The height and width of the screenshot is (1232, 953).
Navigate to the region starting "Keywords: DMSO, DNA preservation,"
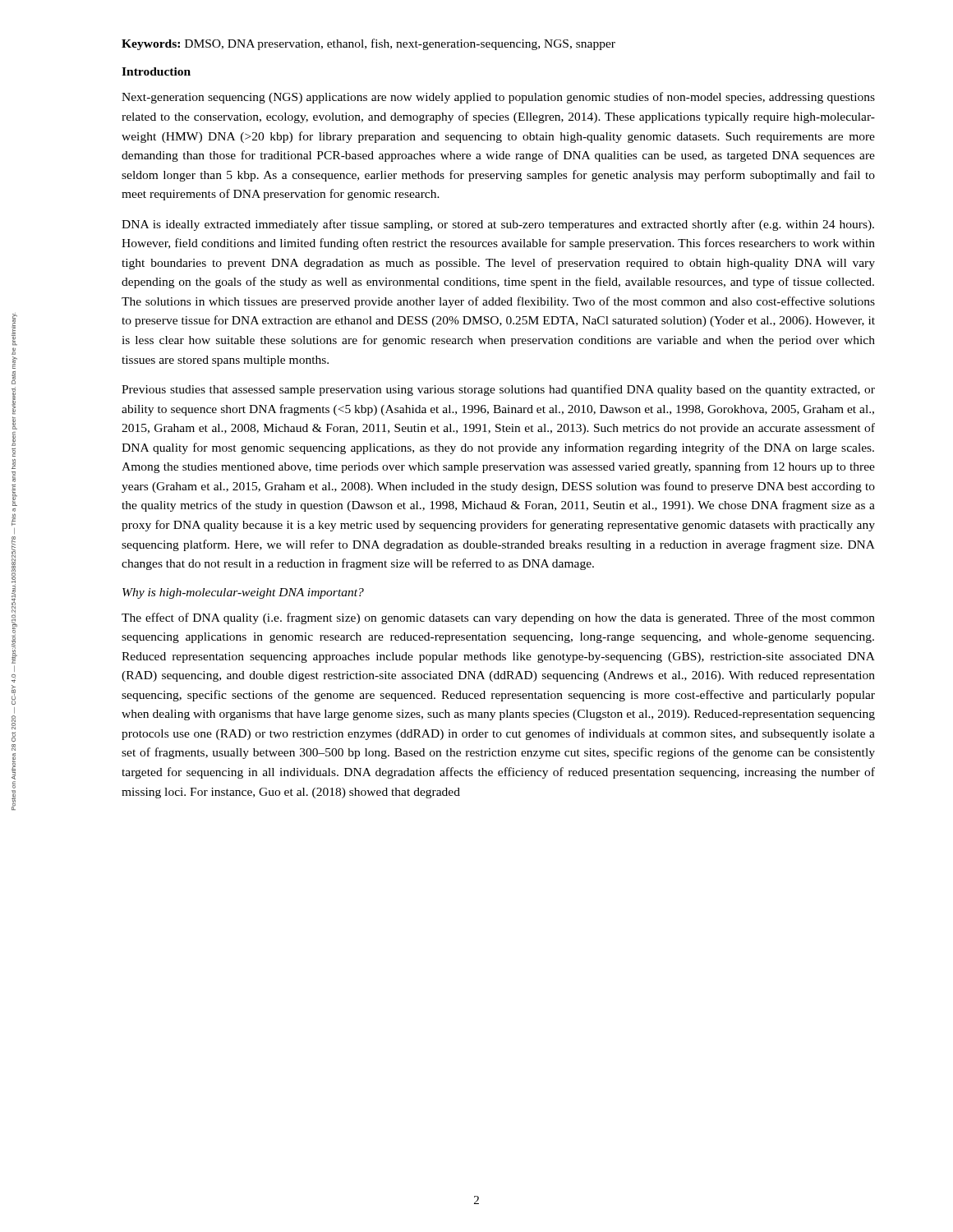(368, 43)
